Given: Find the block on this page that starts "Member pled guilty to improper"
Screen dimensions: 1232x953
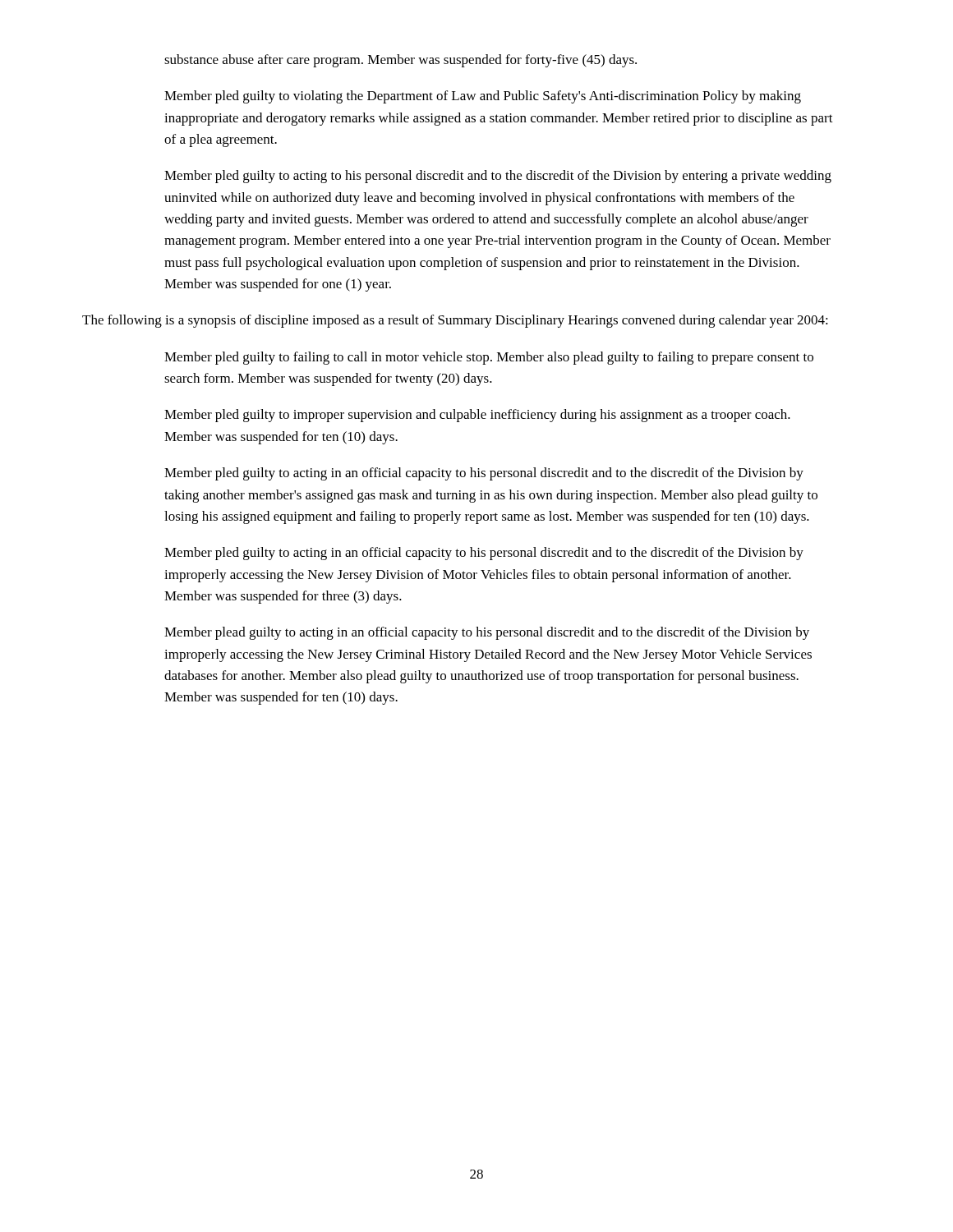Looking at the screenshot, I should 501,426.
